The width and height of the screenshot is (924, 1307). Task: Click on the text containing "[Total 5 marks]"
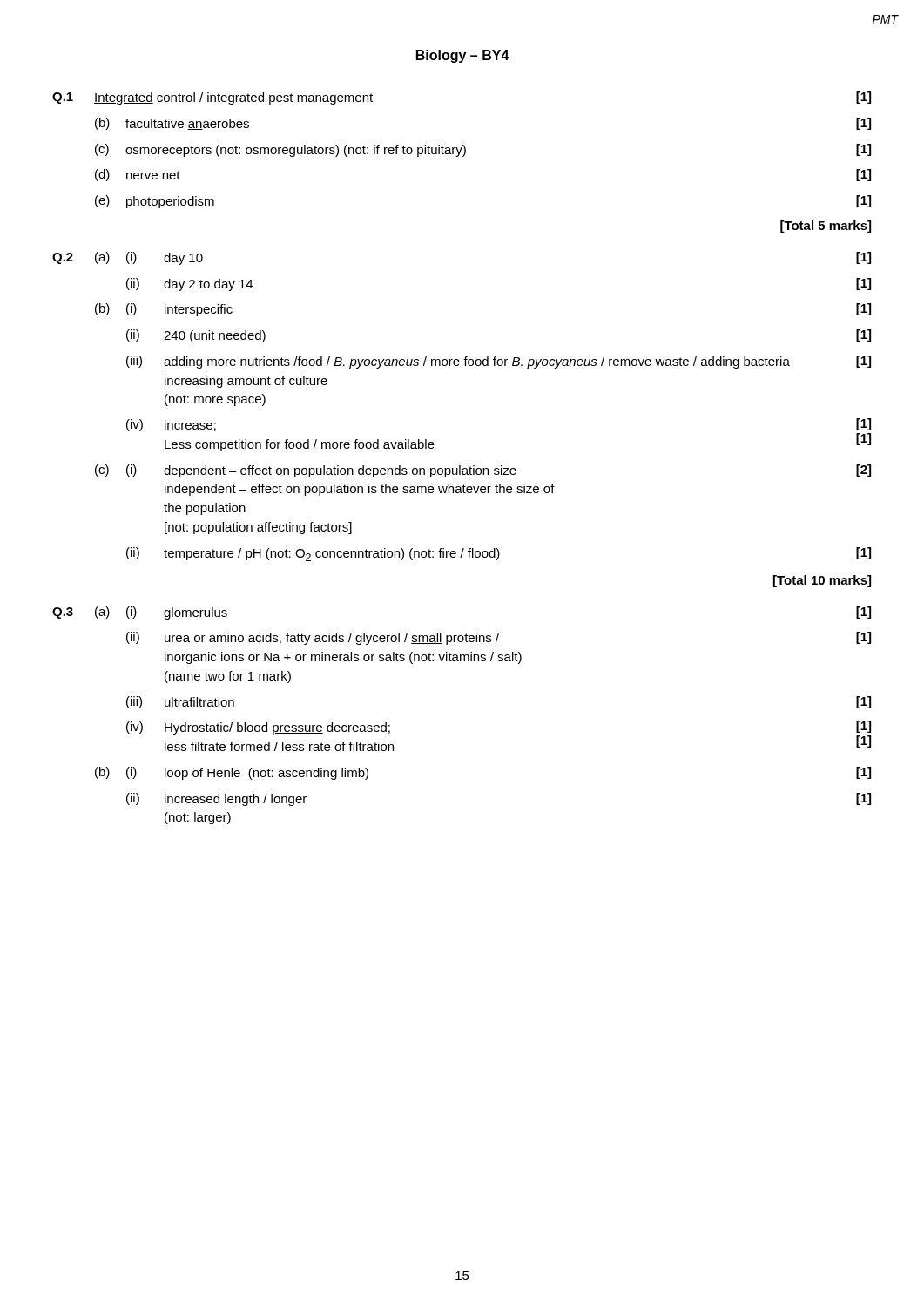[x=826, y=225]
